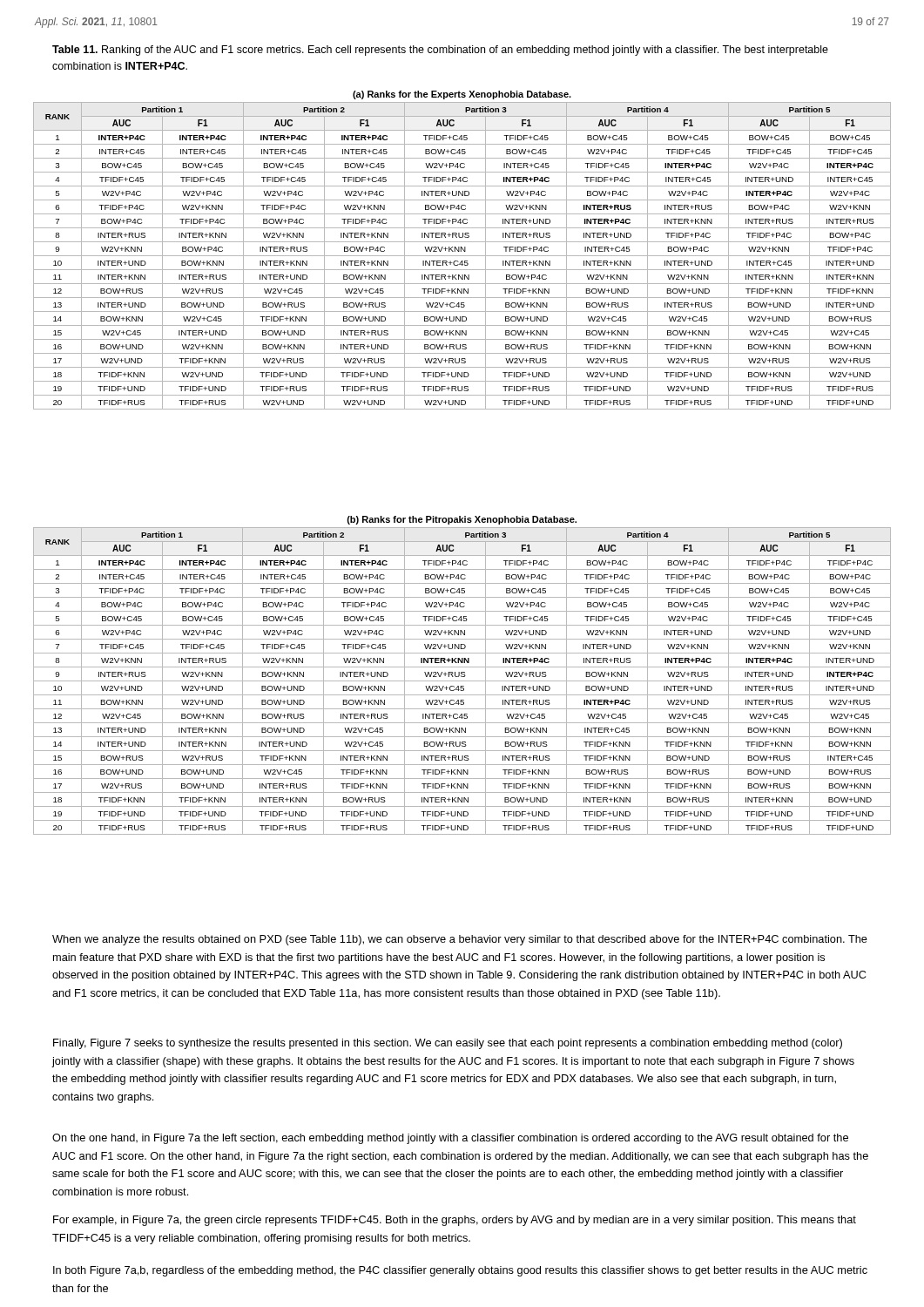
Task: Locate the region starting "For example, in Figure 7a, the green"
Action: click(454, 1228)
